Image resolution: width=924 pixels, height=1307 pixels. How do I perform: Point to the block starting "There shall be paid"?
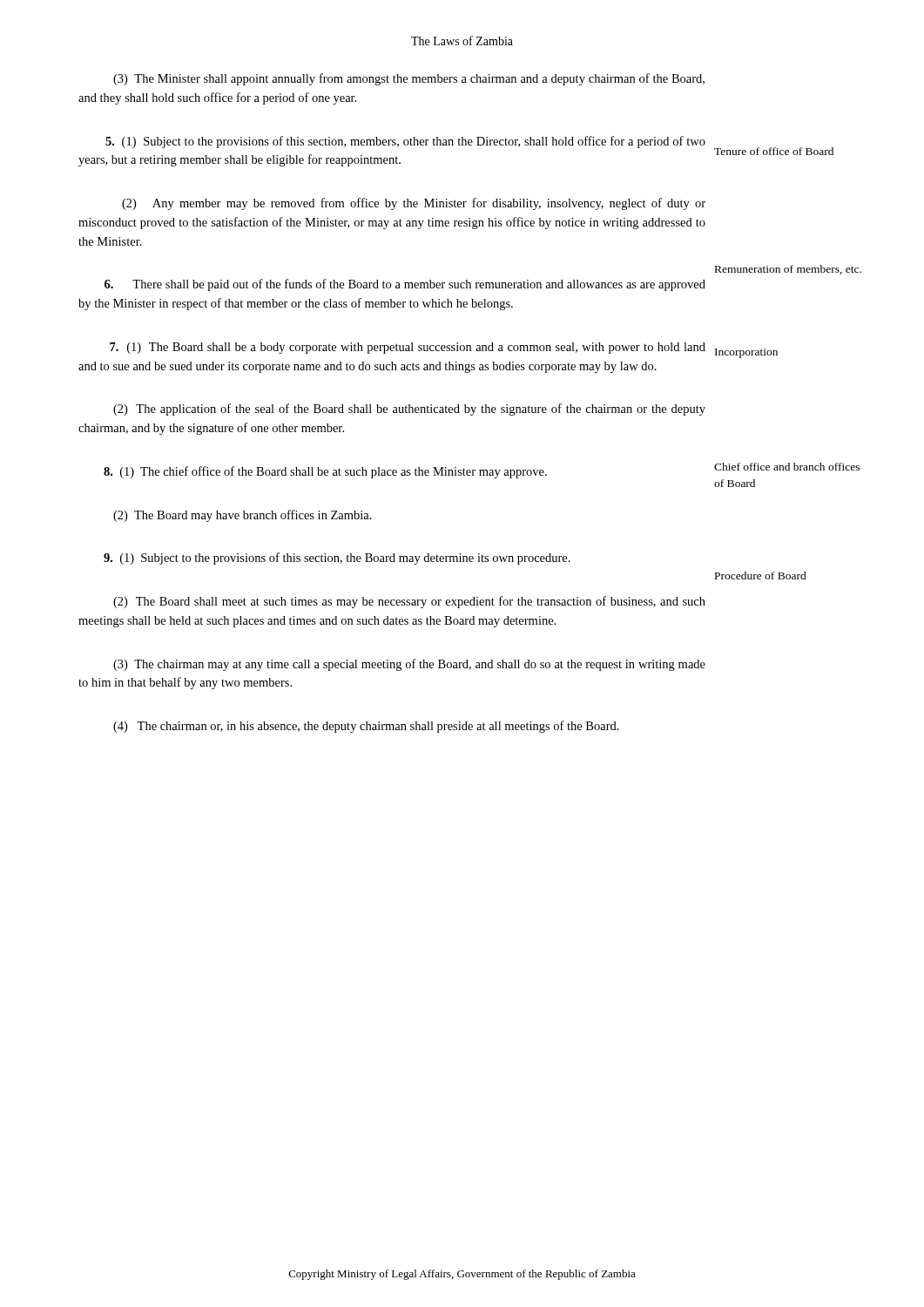point(392,294)
